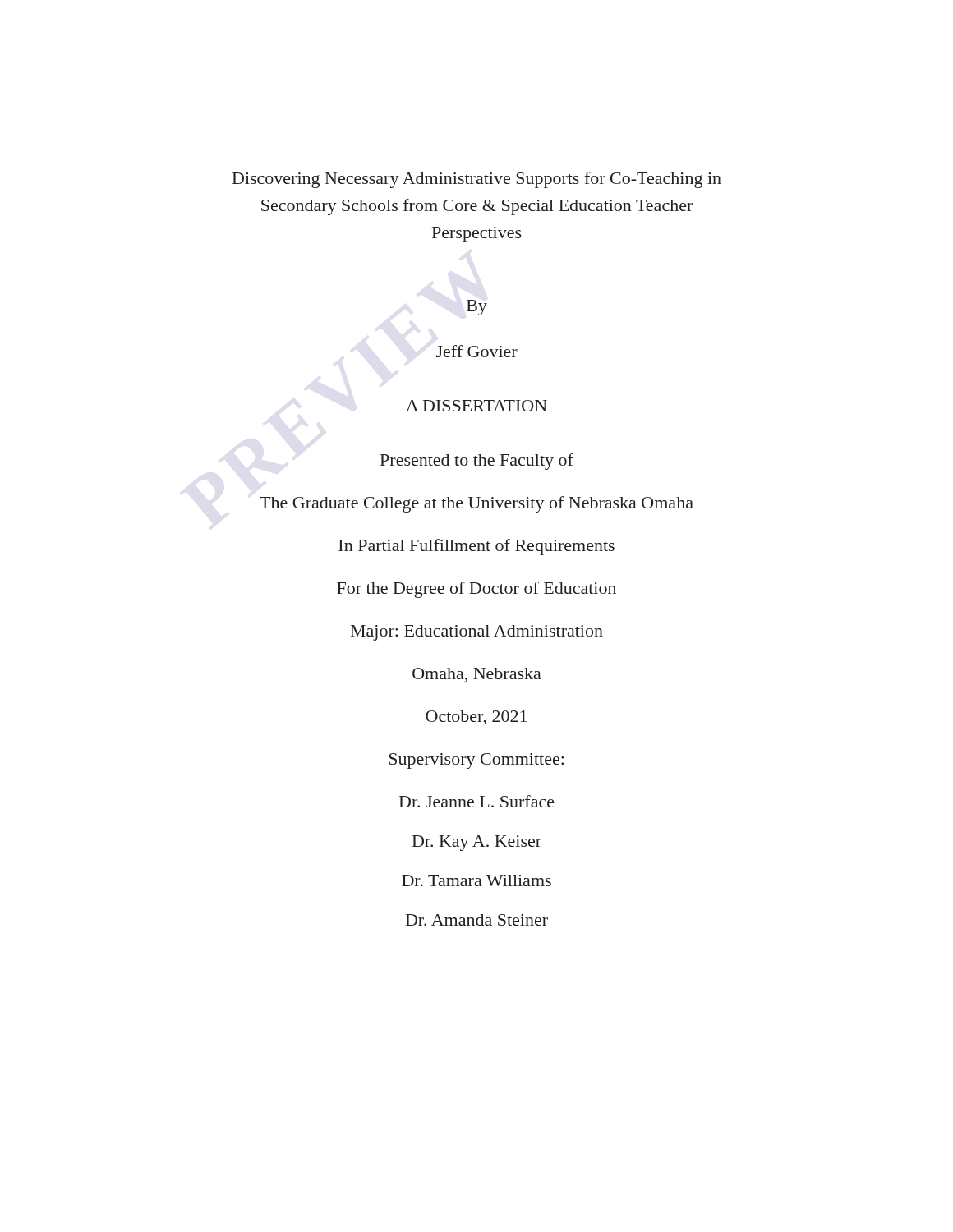This screenshot has width=953, height=1232.
Task: Locate the text "Omaha, Nebraska"
Action: (x=476, y=673)
